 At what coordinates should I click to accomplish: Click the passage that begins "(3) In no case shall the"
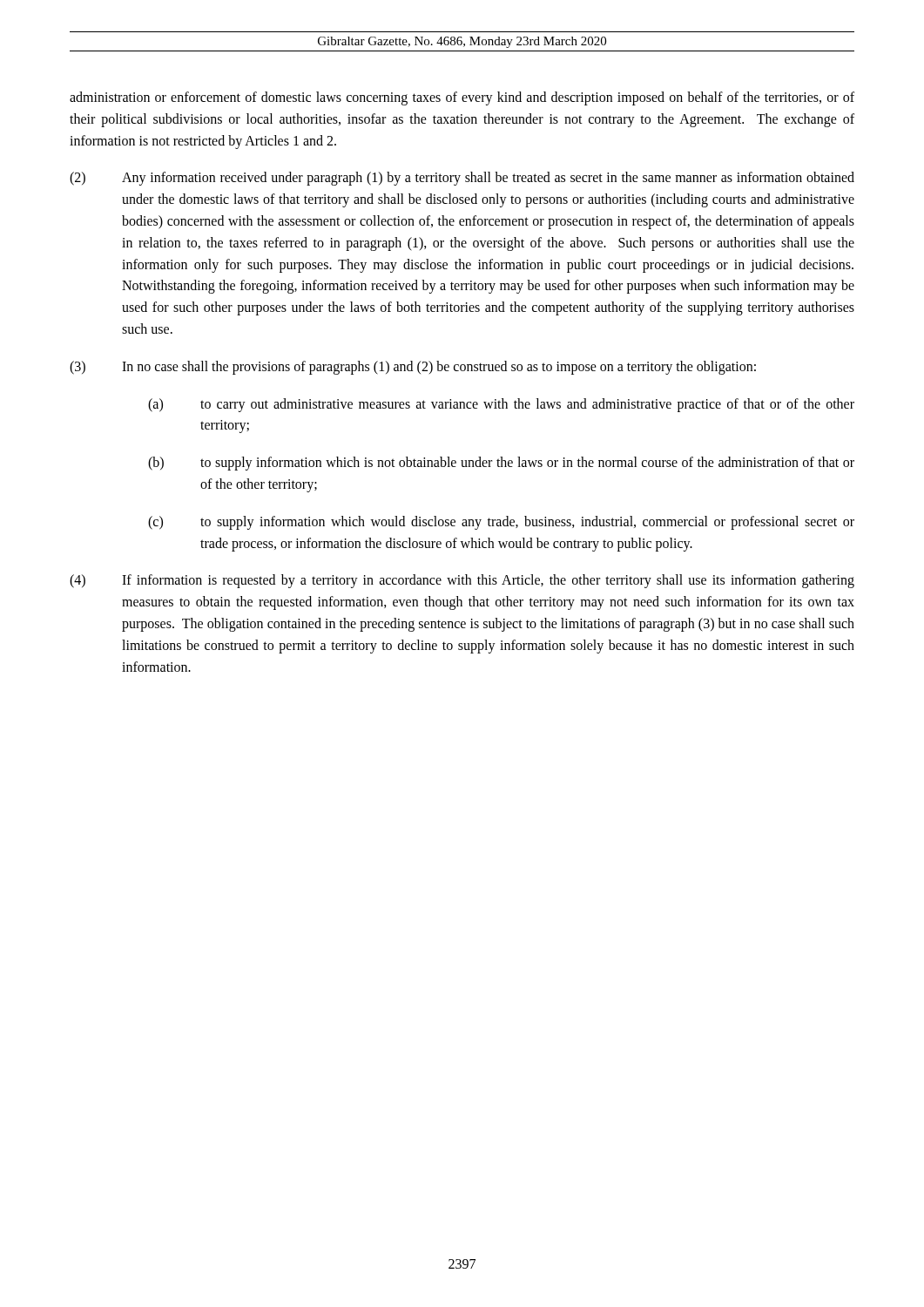[462, 367]
